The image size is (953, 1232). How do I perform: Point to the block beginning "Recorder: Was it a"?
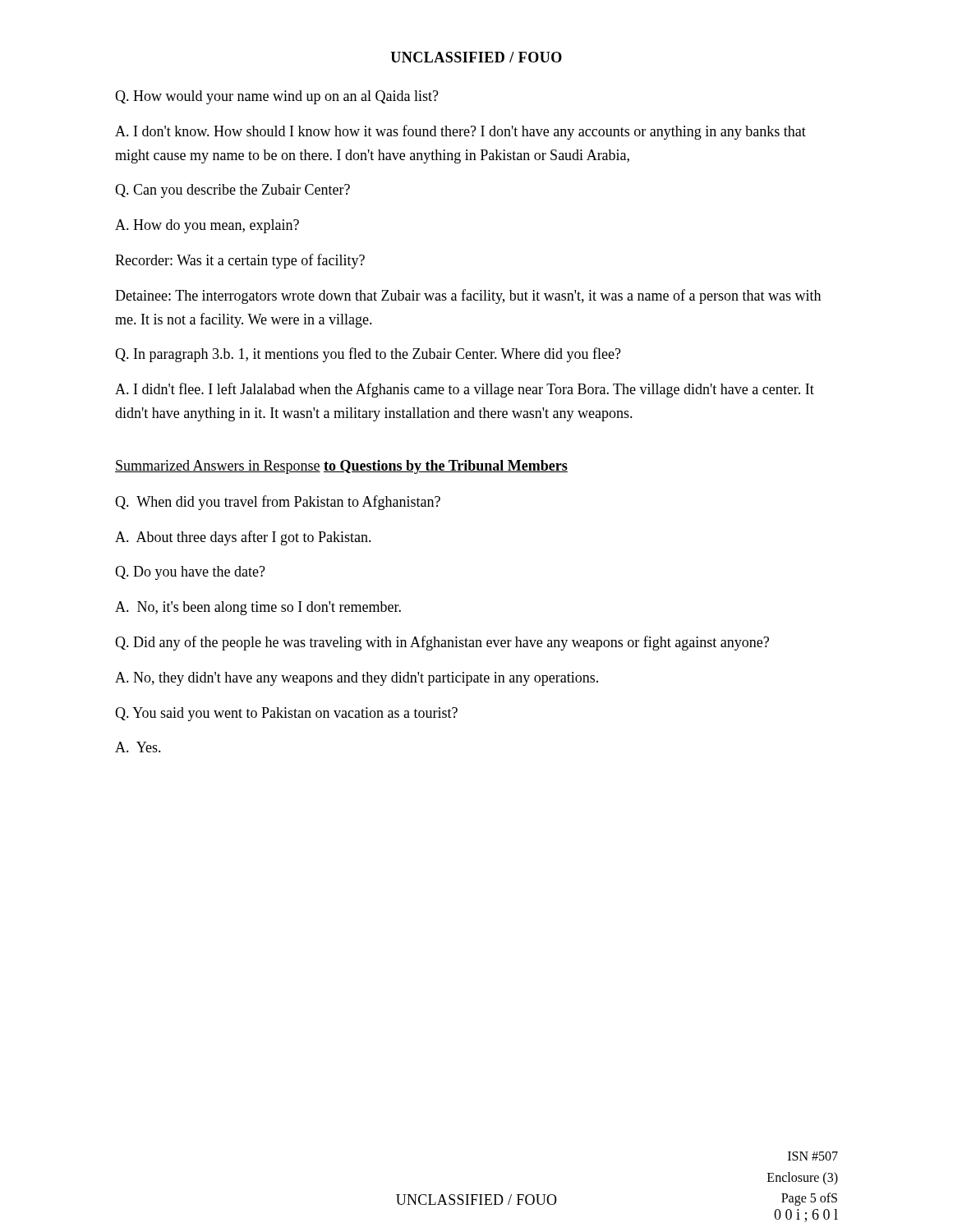(240, 260)
